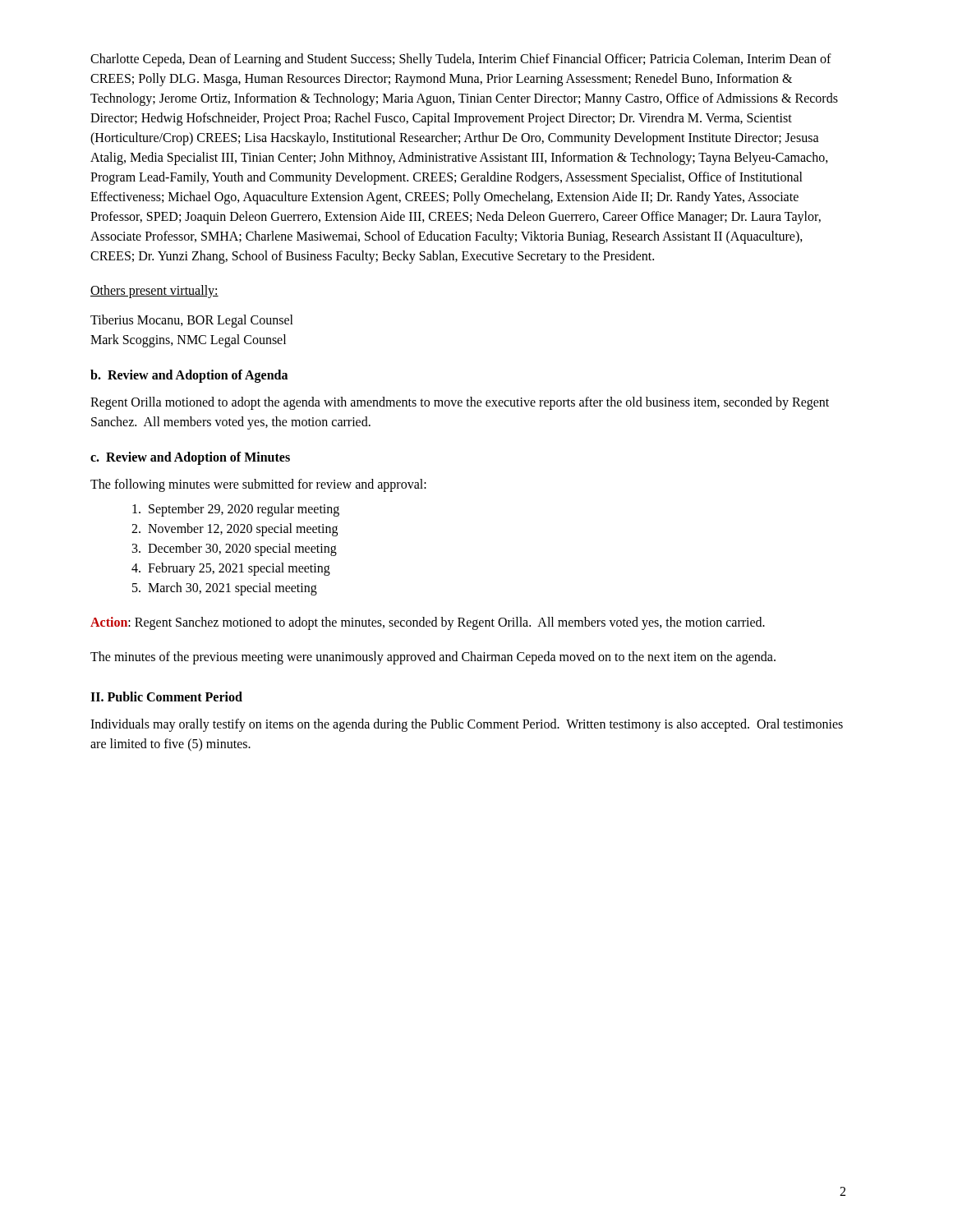Point to "Others present virtually:"
This screenshot has height=1232, width=953.
coord(154,290)
